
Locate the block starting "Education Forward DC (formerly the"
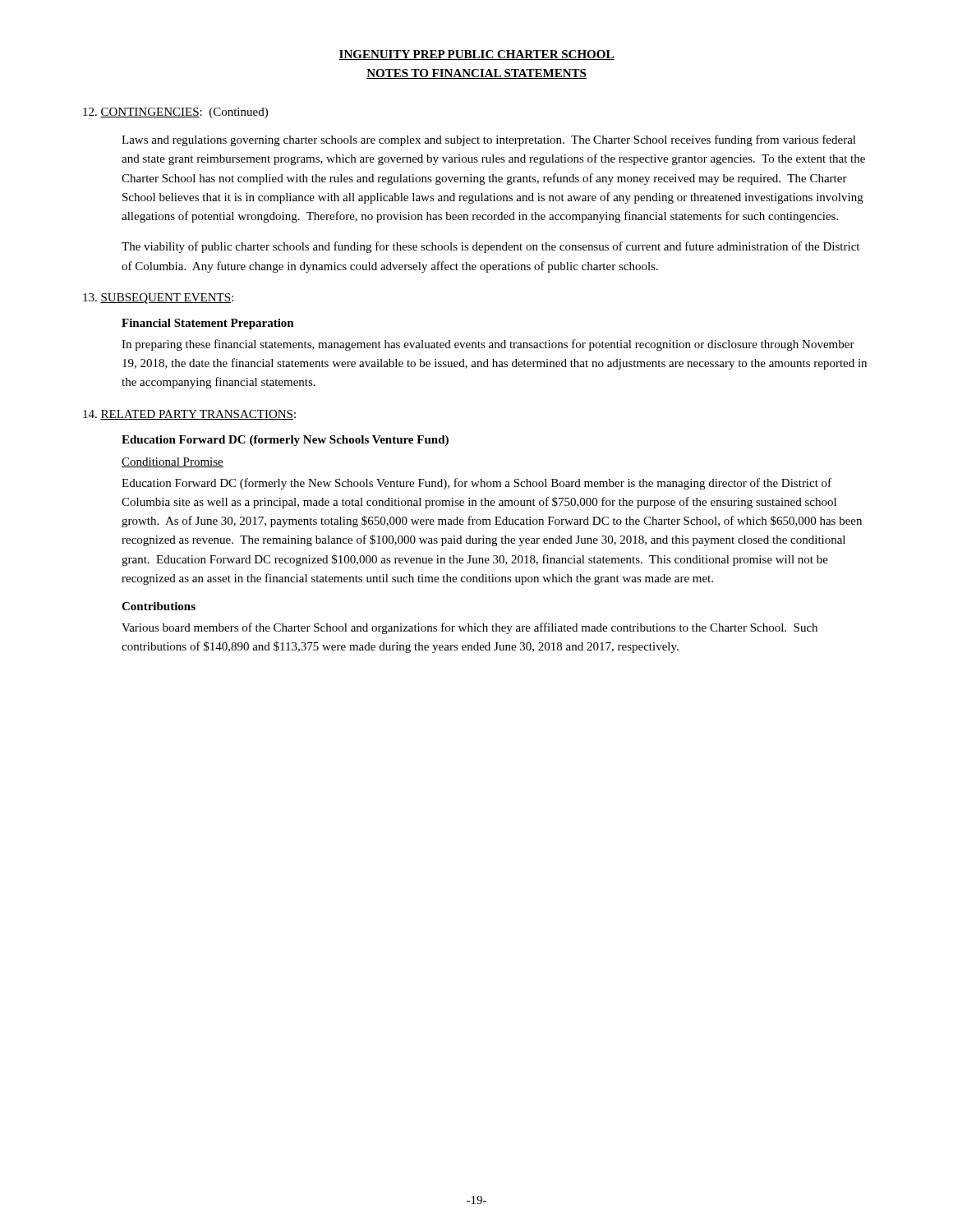click(x=492, y=530)
